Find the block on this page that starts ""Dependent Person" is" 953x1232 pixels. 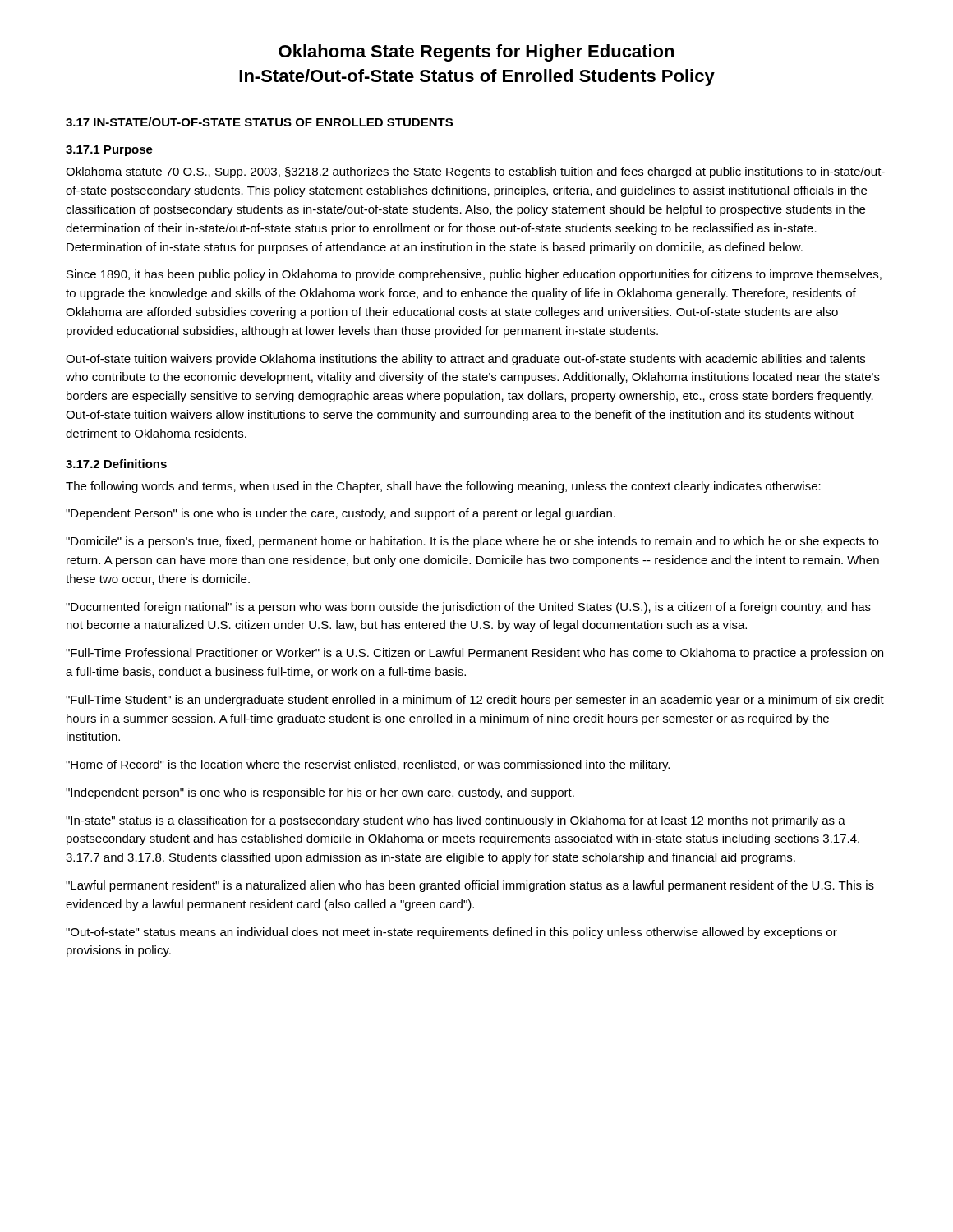pyautogui.click(x=341, y=513)
